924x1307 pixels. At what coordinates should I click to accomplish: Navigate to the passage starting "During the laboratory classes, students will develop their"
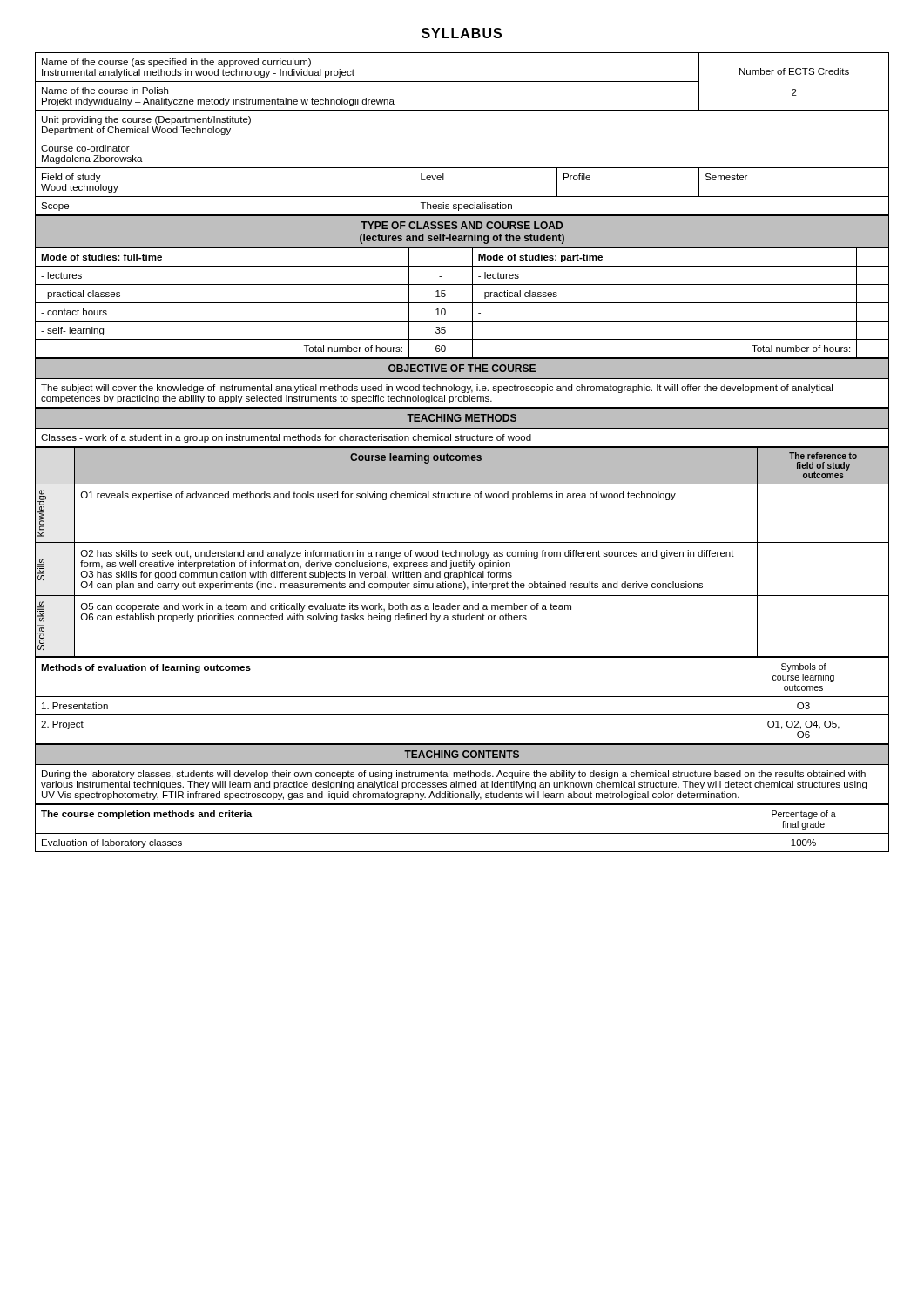click(454, 784)
